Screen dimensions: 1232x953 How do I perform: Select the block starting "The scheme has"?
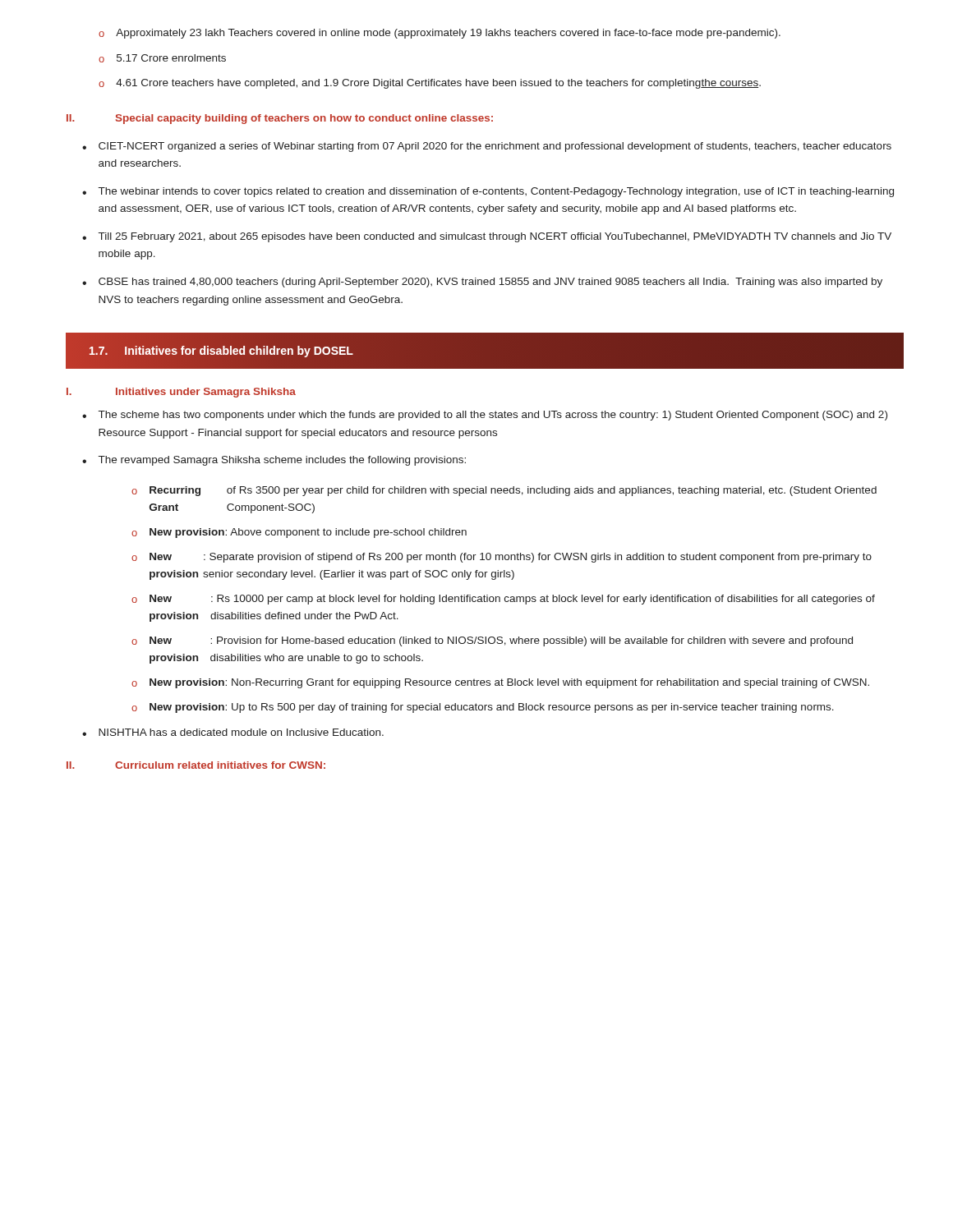493,424
